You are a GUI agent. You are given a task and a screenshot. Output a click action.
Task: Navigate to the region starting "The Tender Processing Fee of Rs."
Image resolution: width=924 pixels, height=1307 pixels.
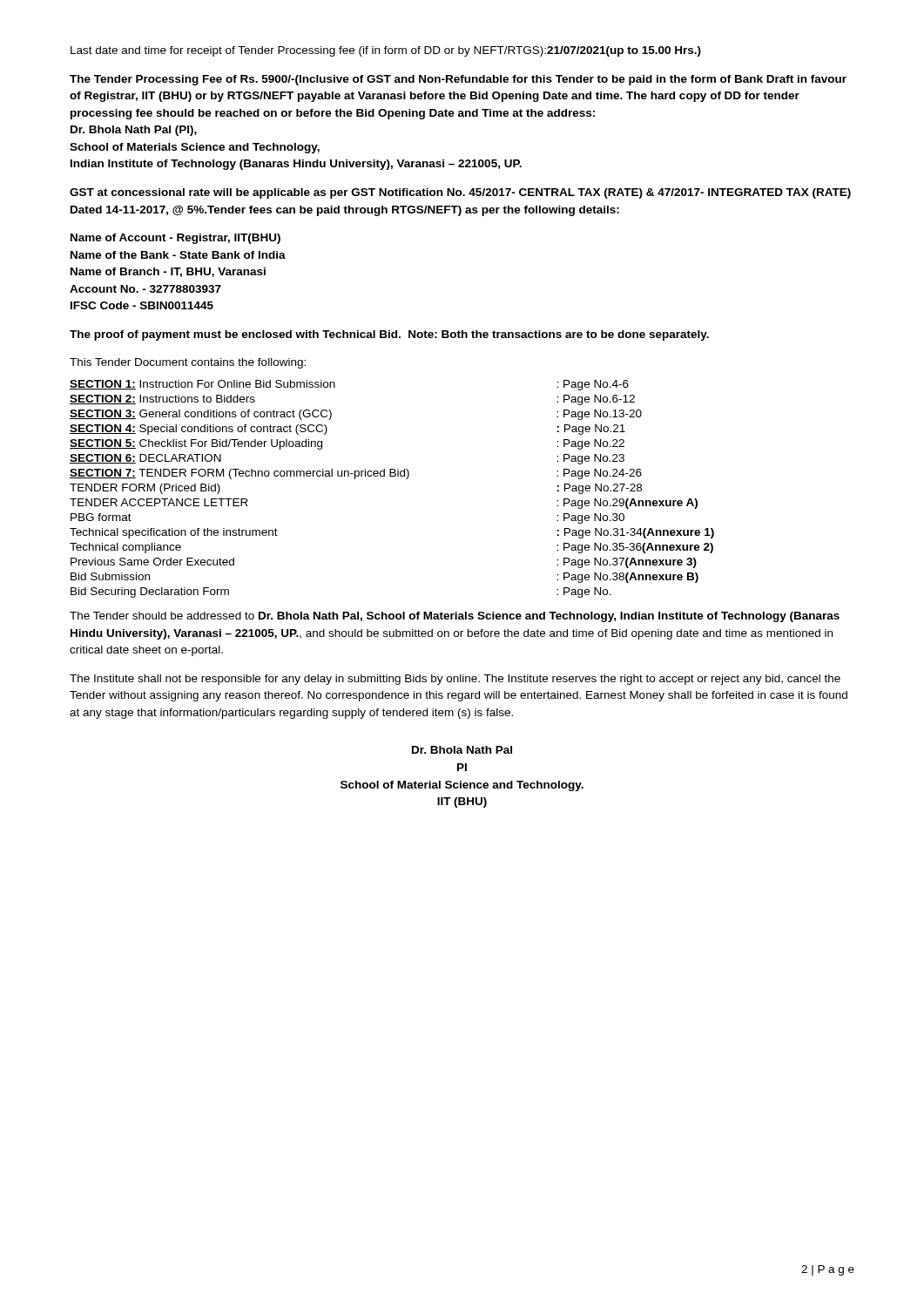click(462, 121)
